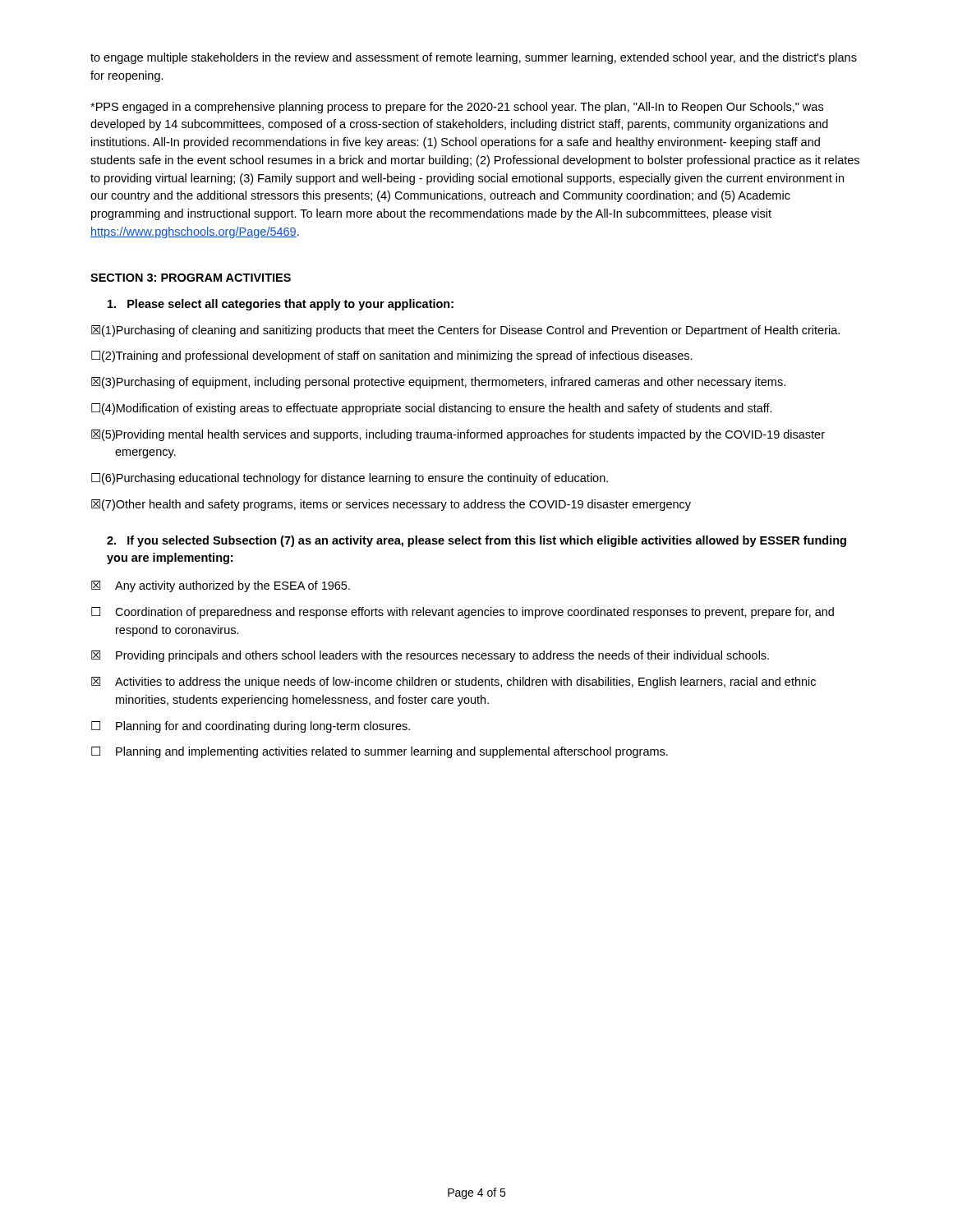This screenshot has height=1232, width=953.
Task: Find the list item containing "☐ Planning for and coordinating during long-term closures."
Action: (251, 726)
